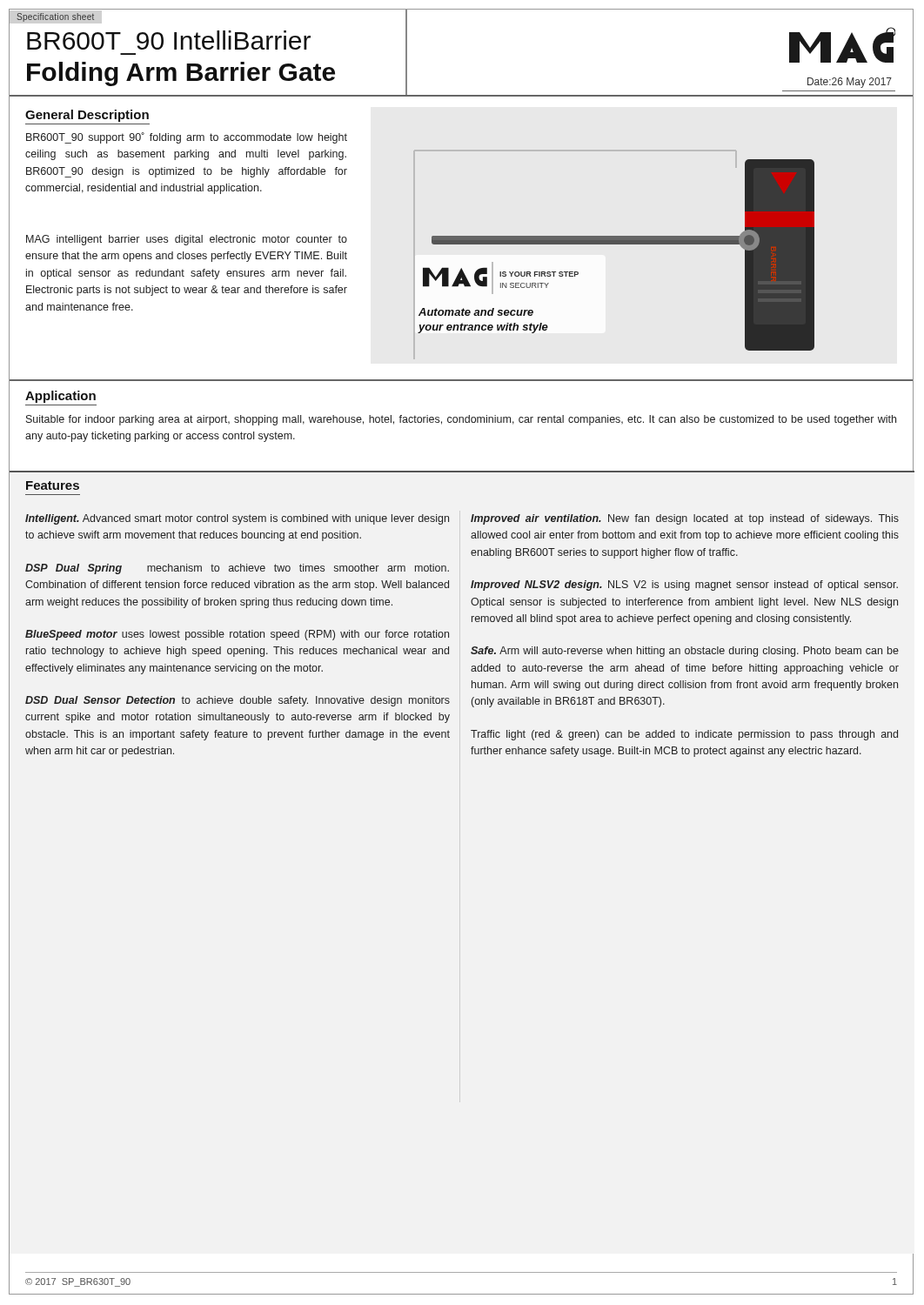
Task: Click the passage that begins "BlueSpeed motor uses lowest possible rotation speed"
Action: click(x=238, y=651)
